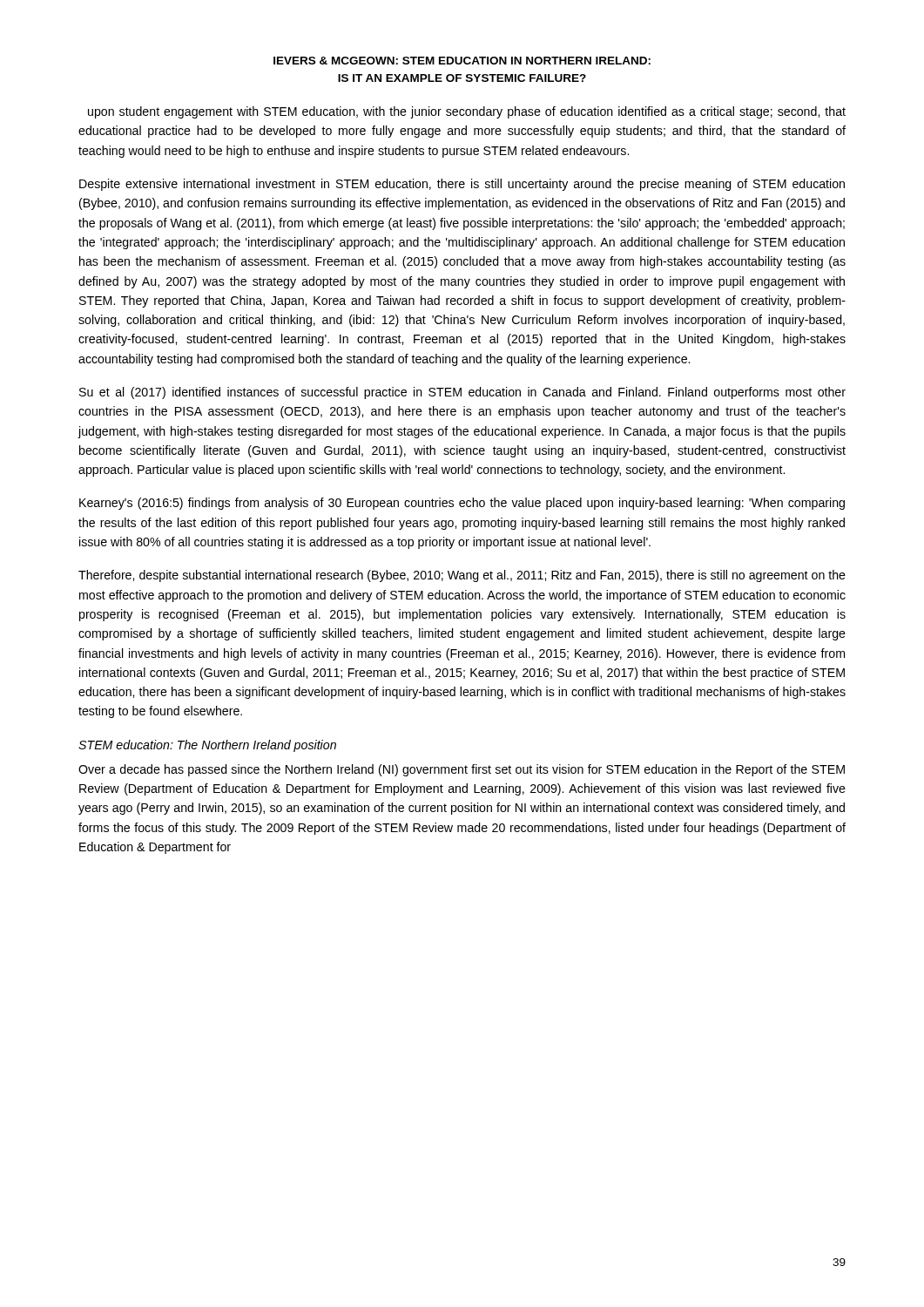Locate the block of text that opens with "Despite extensive international investment in STEM education,"

coord(462,271)
